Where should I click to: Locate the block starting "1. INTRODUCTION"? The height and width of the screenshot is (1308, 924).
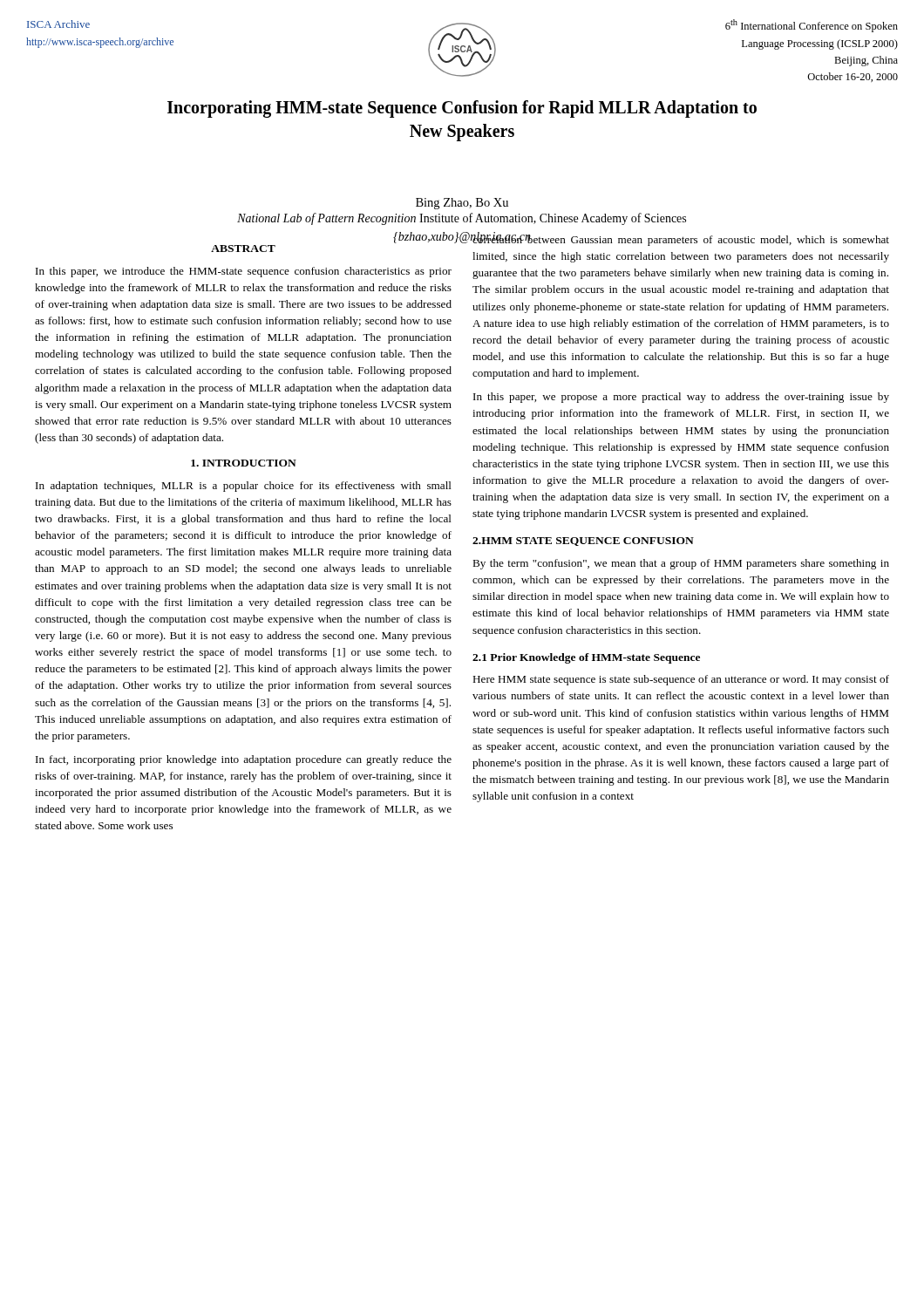coord(243,463)
